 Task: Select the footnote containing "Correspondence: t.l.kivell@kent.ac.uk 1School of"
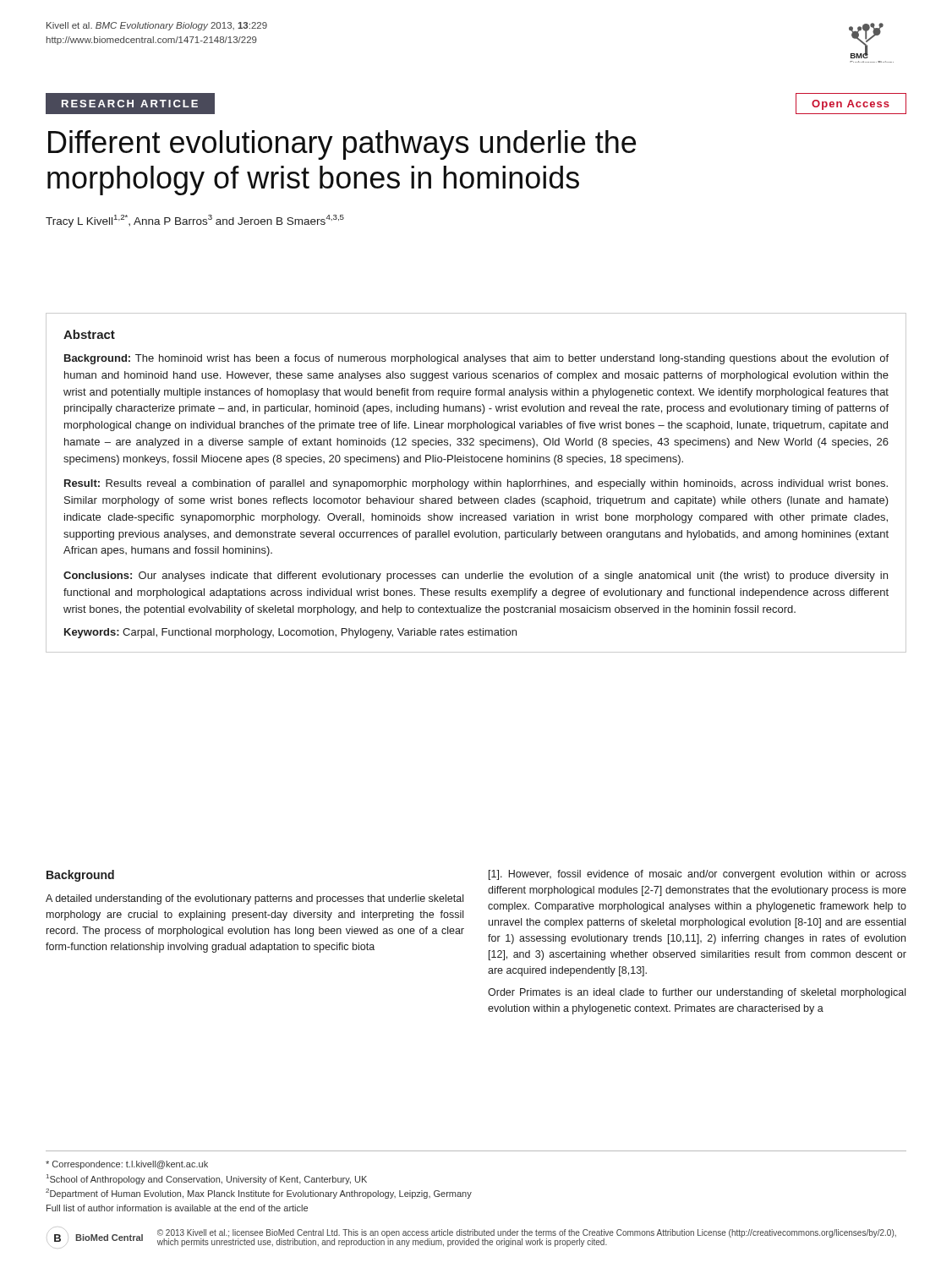pos(259,1186)
